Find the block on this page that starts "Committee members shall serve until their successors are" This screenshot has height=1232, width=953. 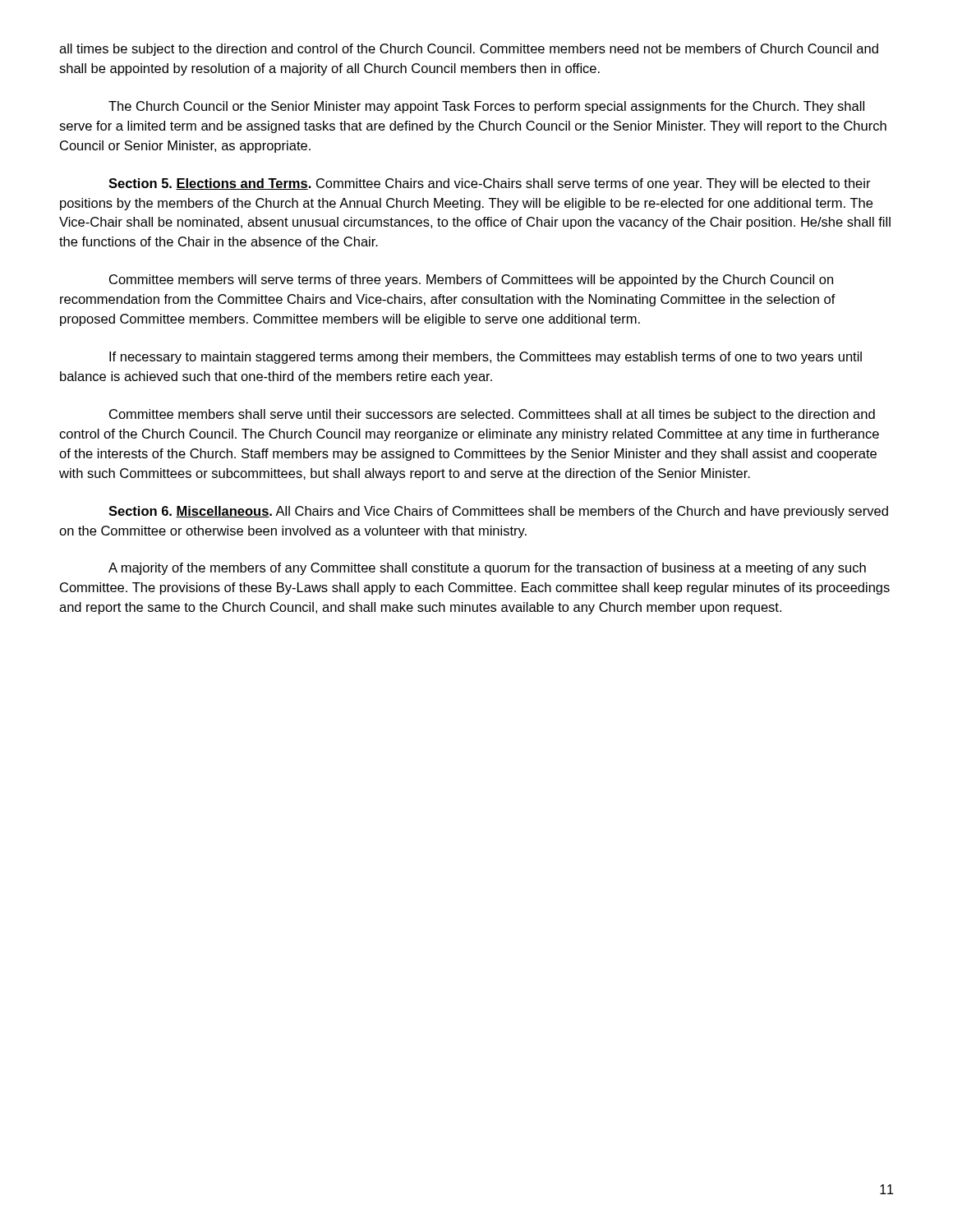click(476, 444)
